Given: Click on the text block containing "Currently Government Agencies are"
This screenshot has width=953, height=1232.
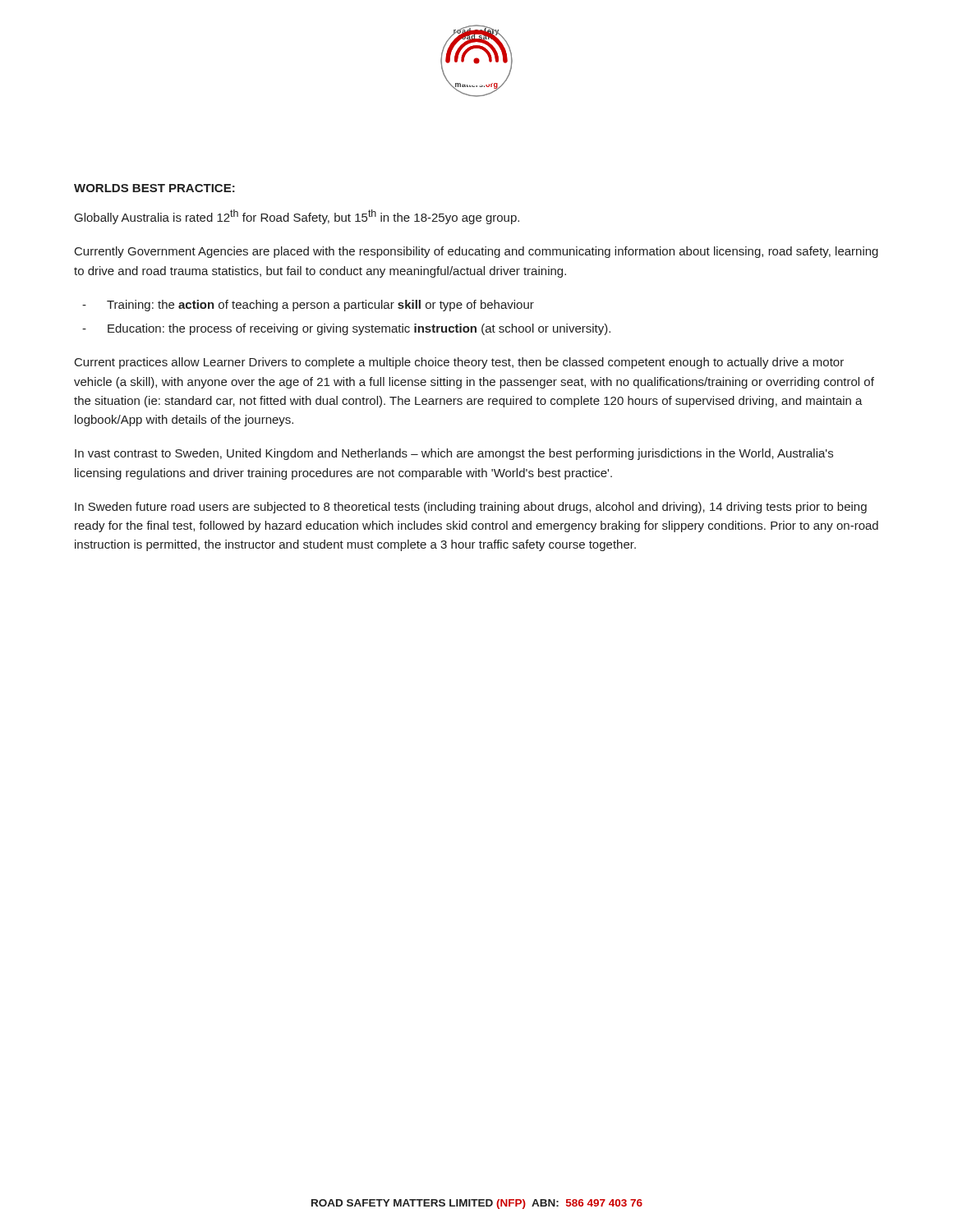Looking at the screenshot, I should pyautogui.click(x=476, y=261).
